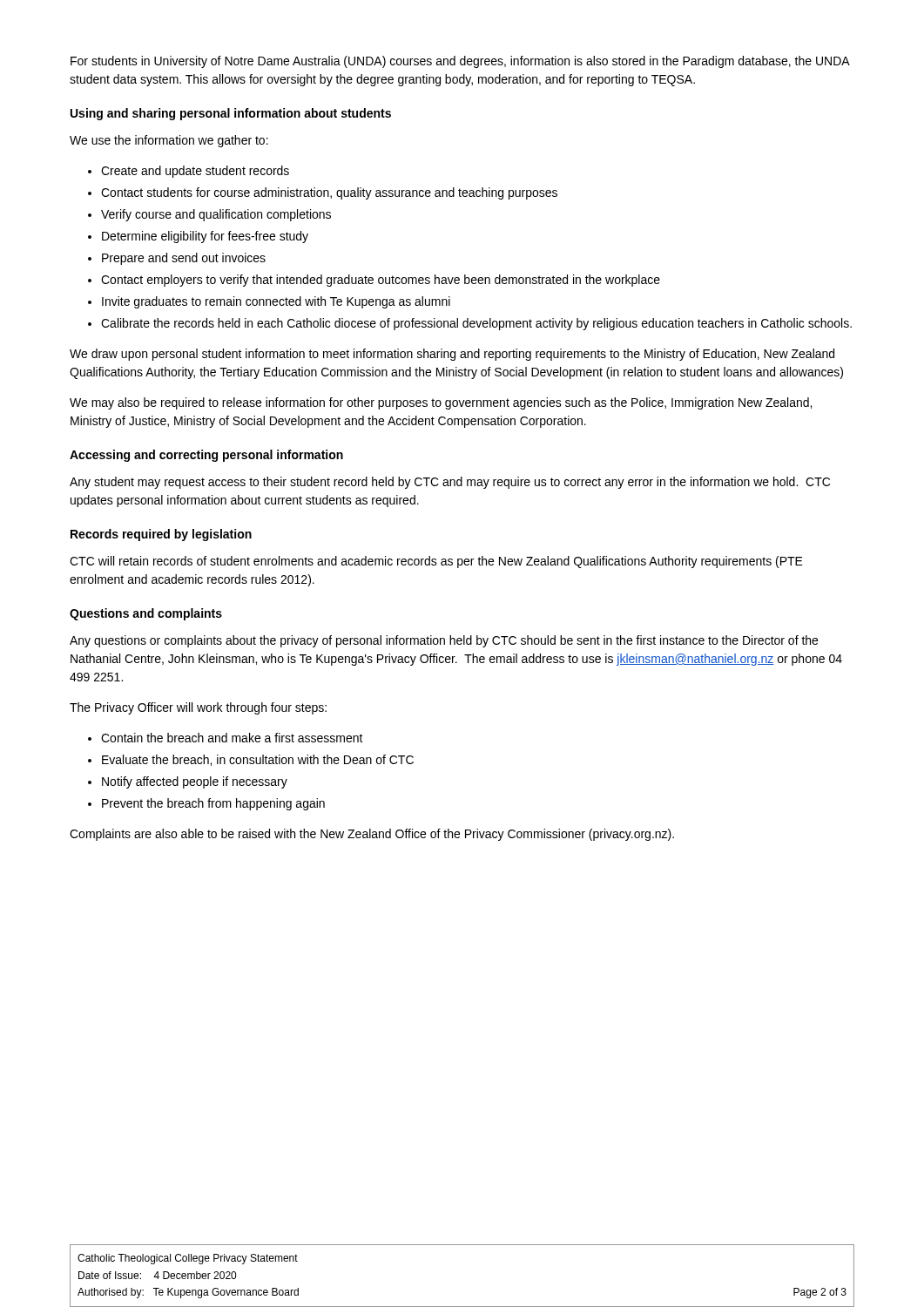The height and width of the screenshot is (1307, 924).
Task: Point to the block starting "Invite graduates to remain connected with Te"
Action: pos(276,301)
